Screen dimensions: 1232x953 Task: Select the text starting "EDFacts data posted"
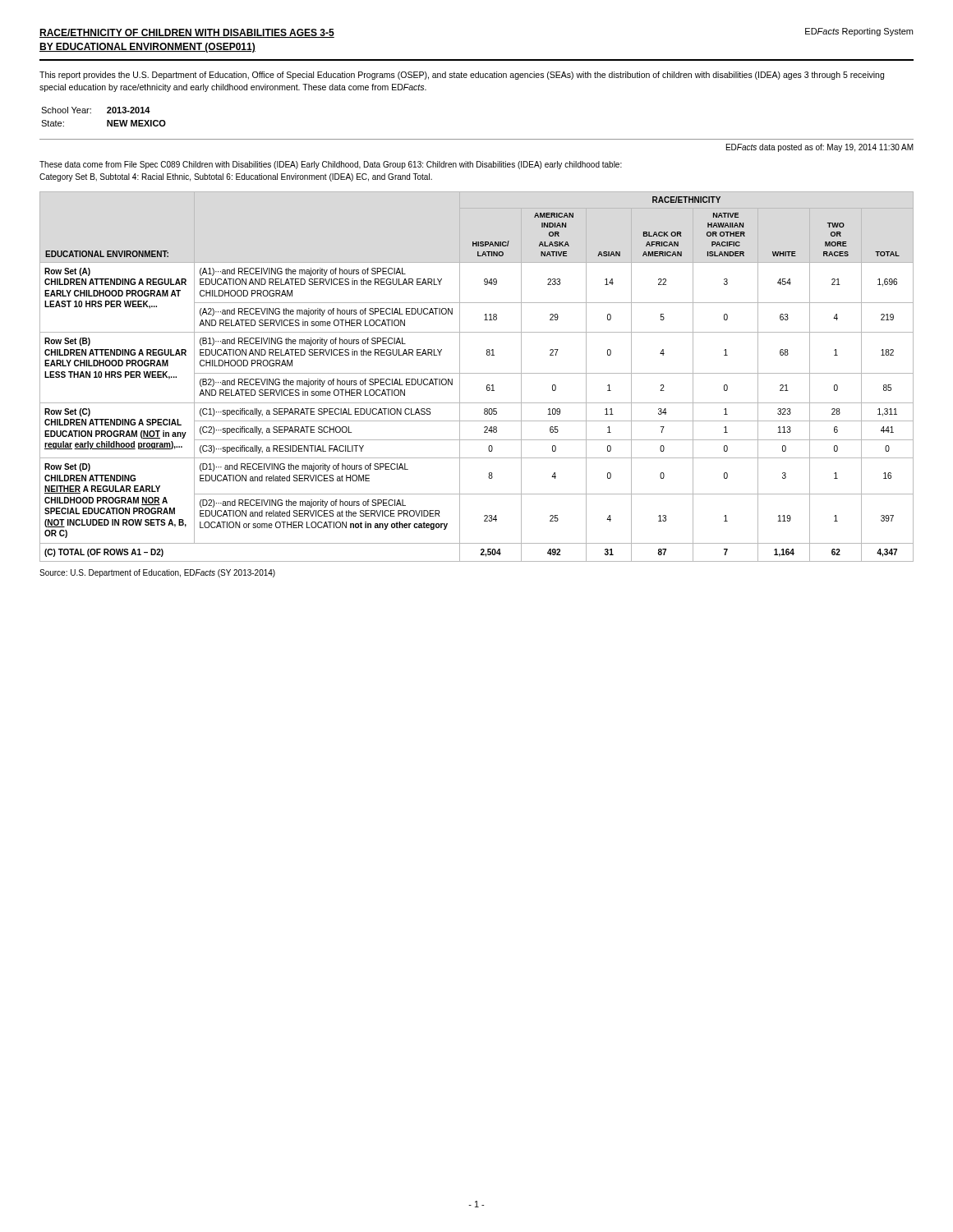[819, 148]
